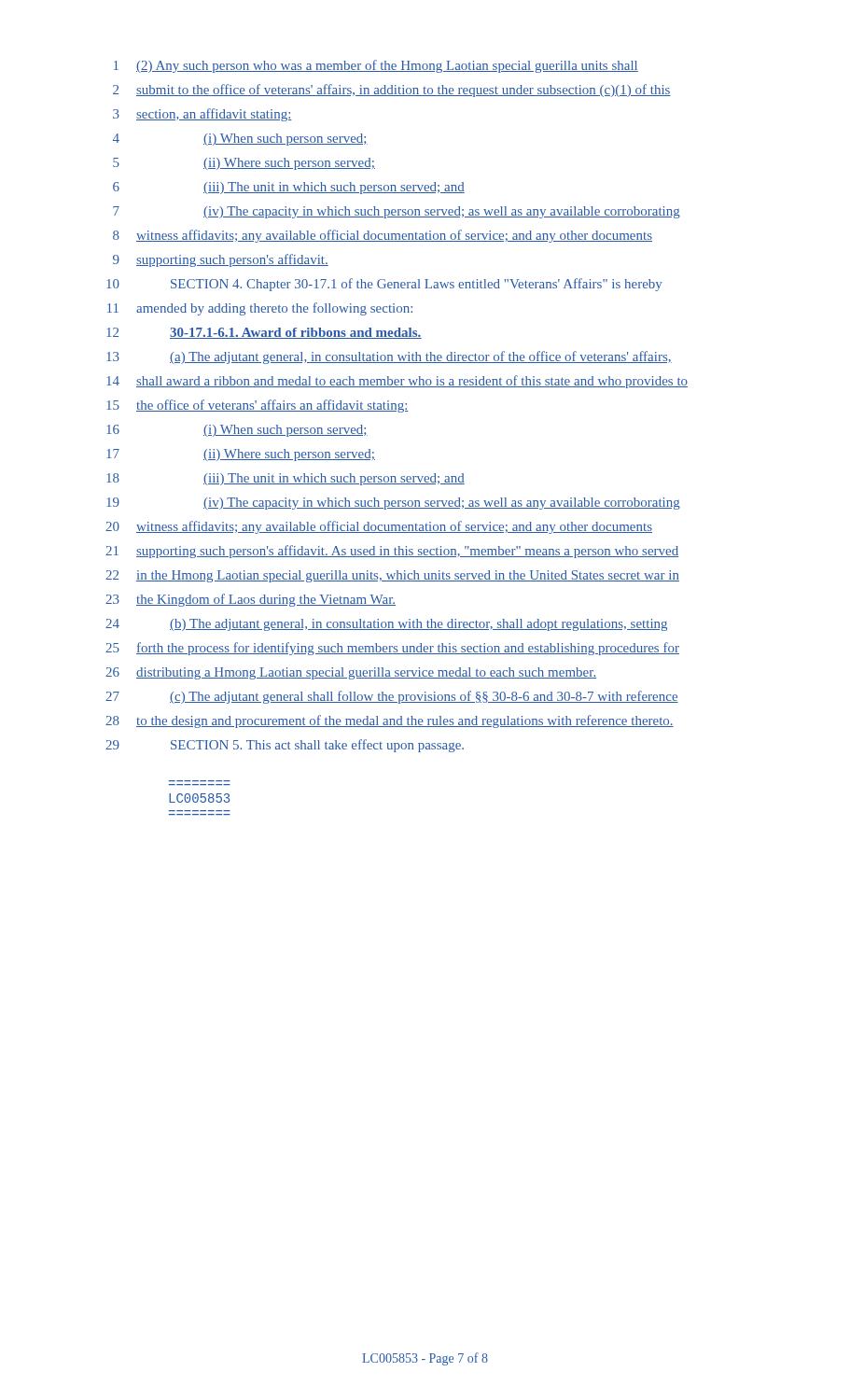Click the passage that begins "2 submit to the office of veterans'"

(425, 90)
